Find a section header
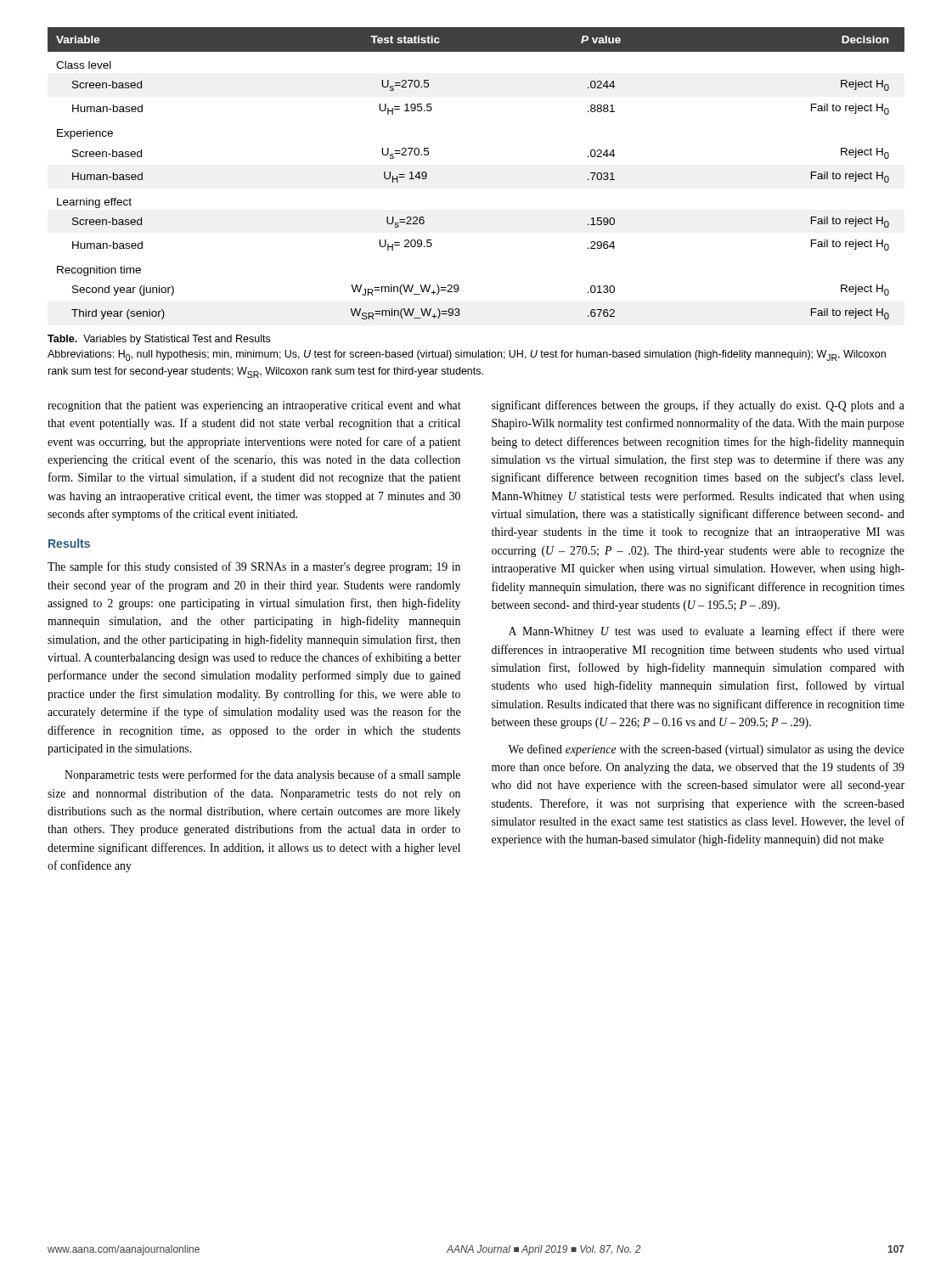Viewport: 952px width, 1274px height. coord(69,544)
